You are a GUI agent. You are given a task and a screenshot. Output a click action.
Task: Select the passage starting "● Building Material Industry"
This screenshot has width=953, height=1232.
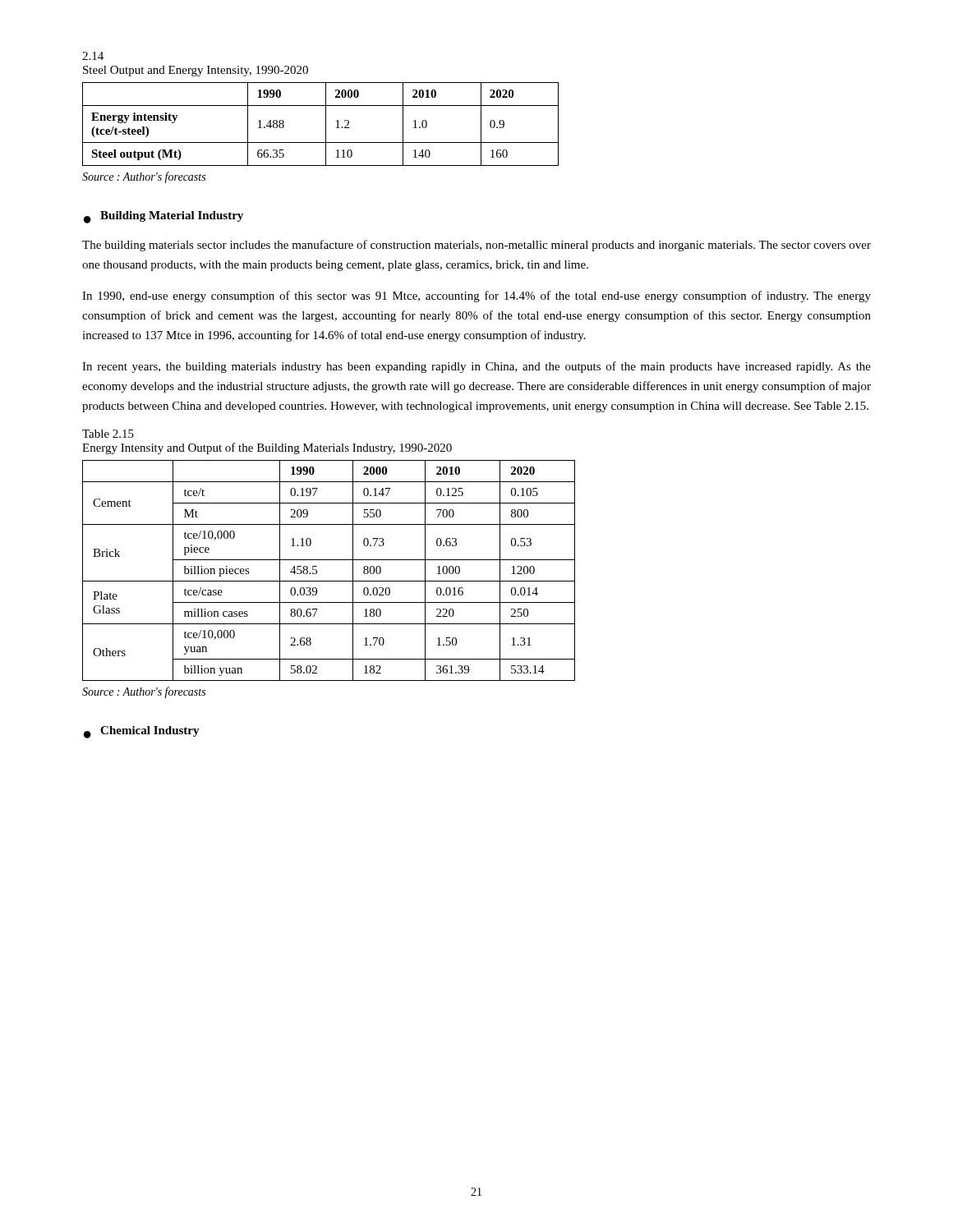tap(163, 218)
